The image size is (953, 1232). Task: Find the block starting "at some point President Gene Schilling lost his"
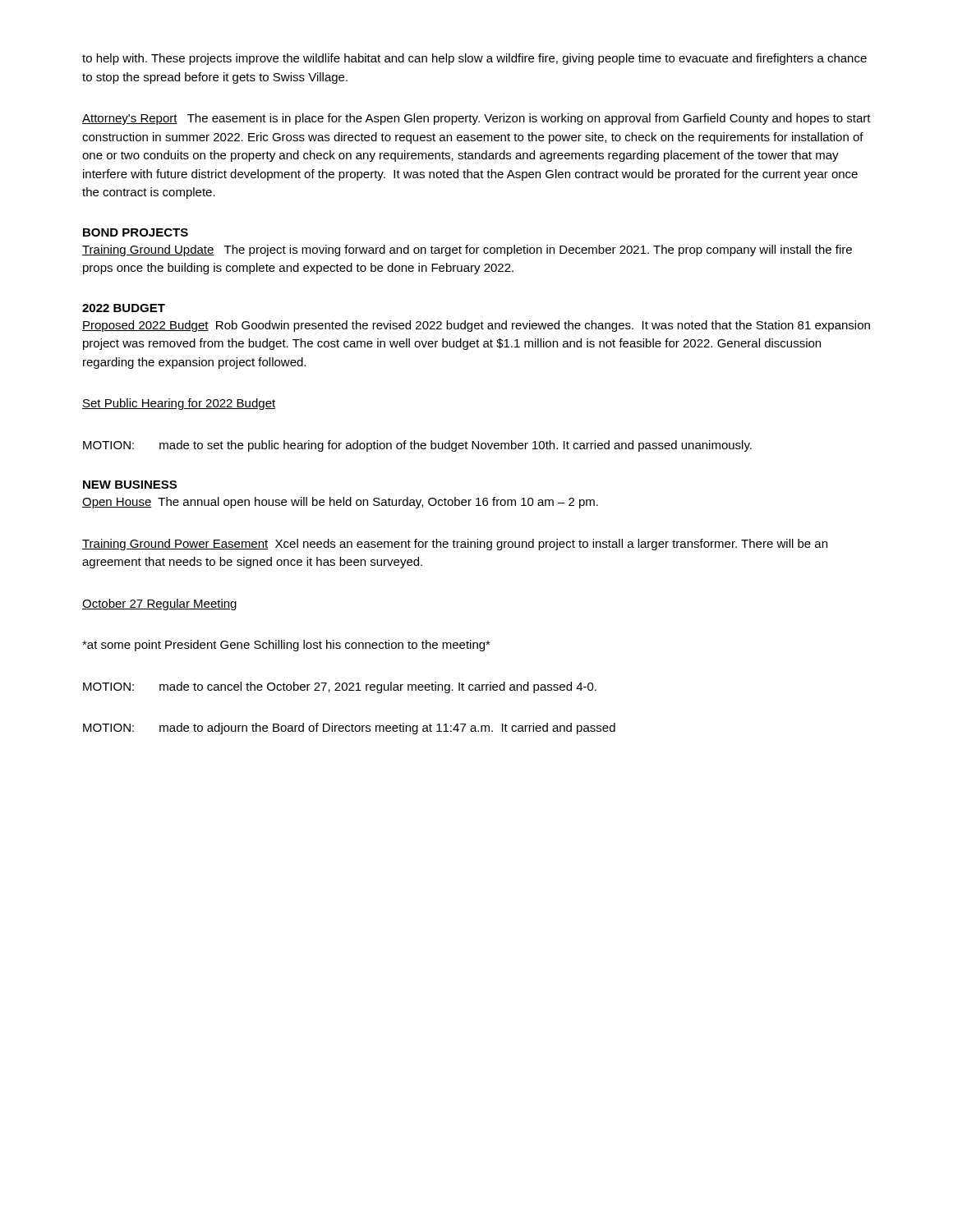tap(286, 644)
